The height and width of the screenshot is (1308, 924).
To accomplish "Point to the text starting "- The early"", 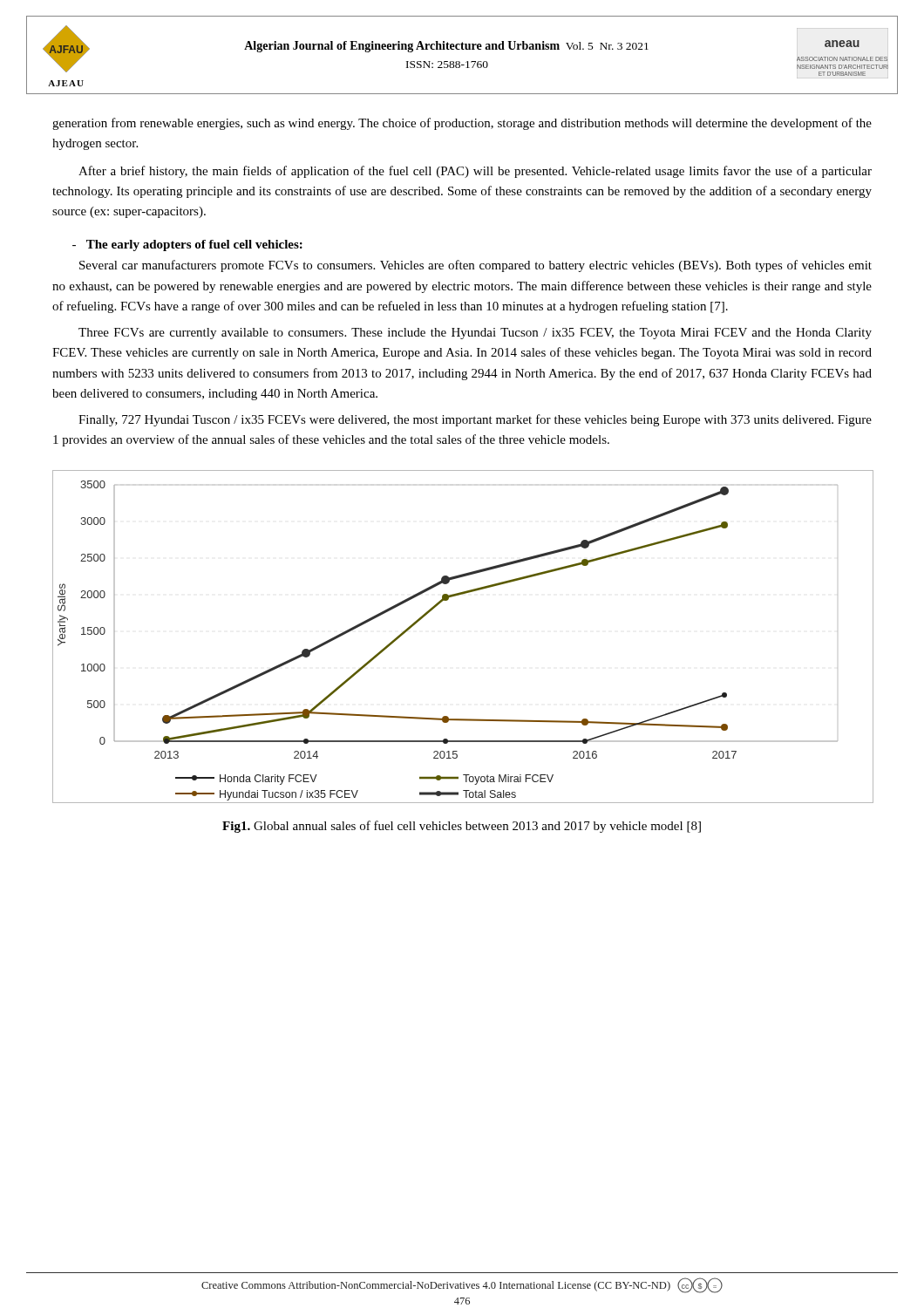I will click(178, 244).
